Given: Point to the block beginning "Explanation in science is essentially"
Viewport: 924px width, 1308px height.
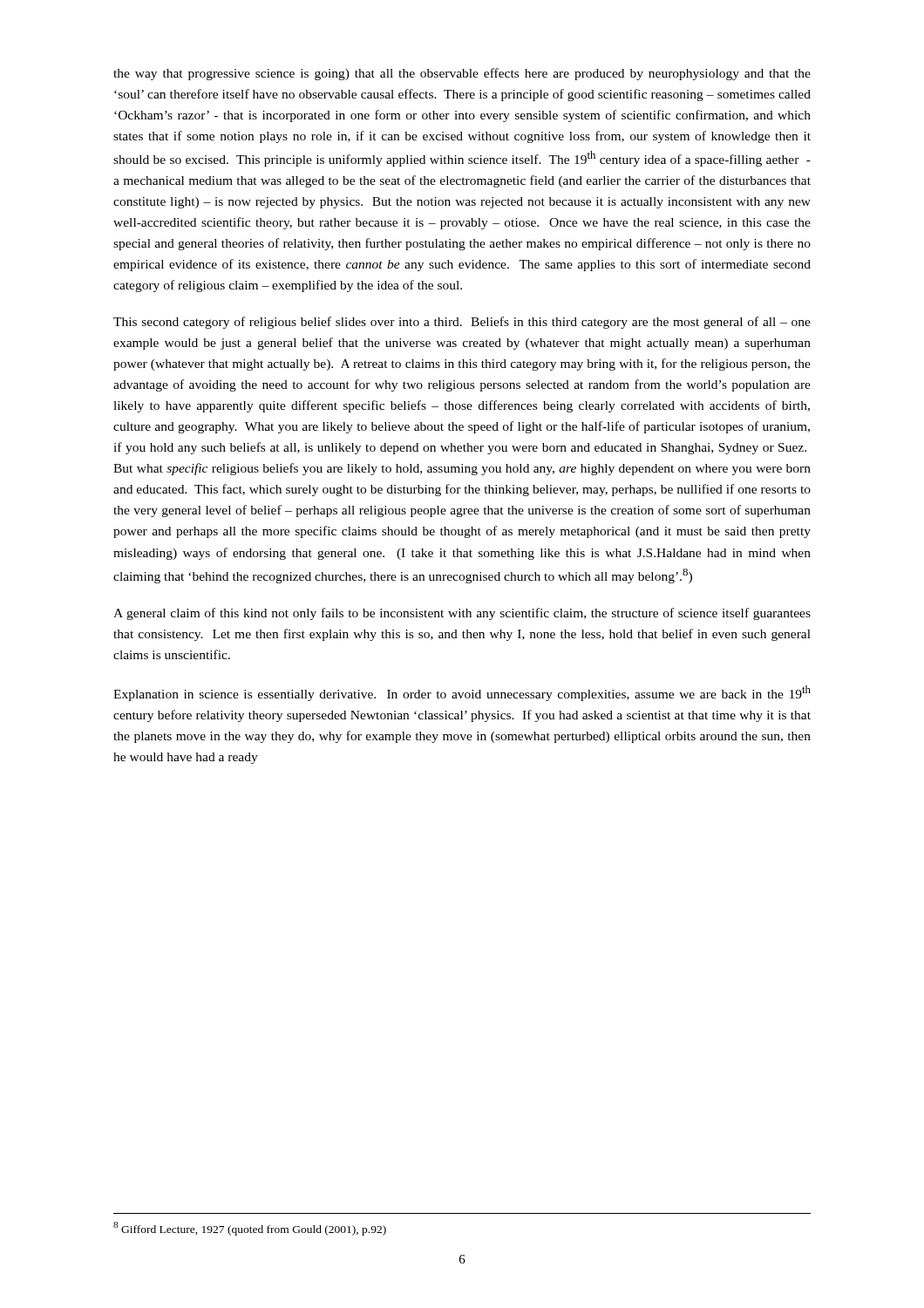Looking at the screenshot, I should pyautogui.click(x=462, y=723).
